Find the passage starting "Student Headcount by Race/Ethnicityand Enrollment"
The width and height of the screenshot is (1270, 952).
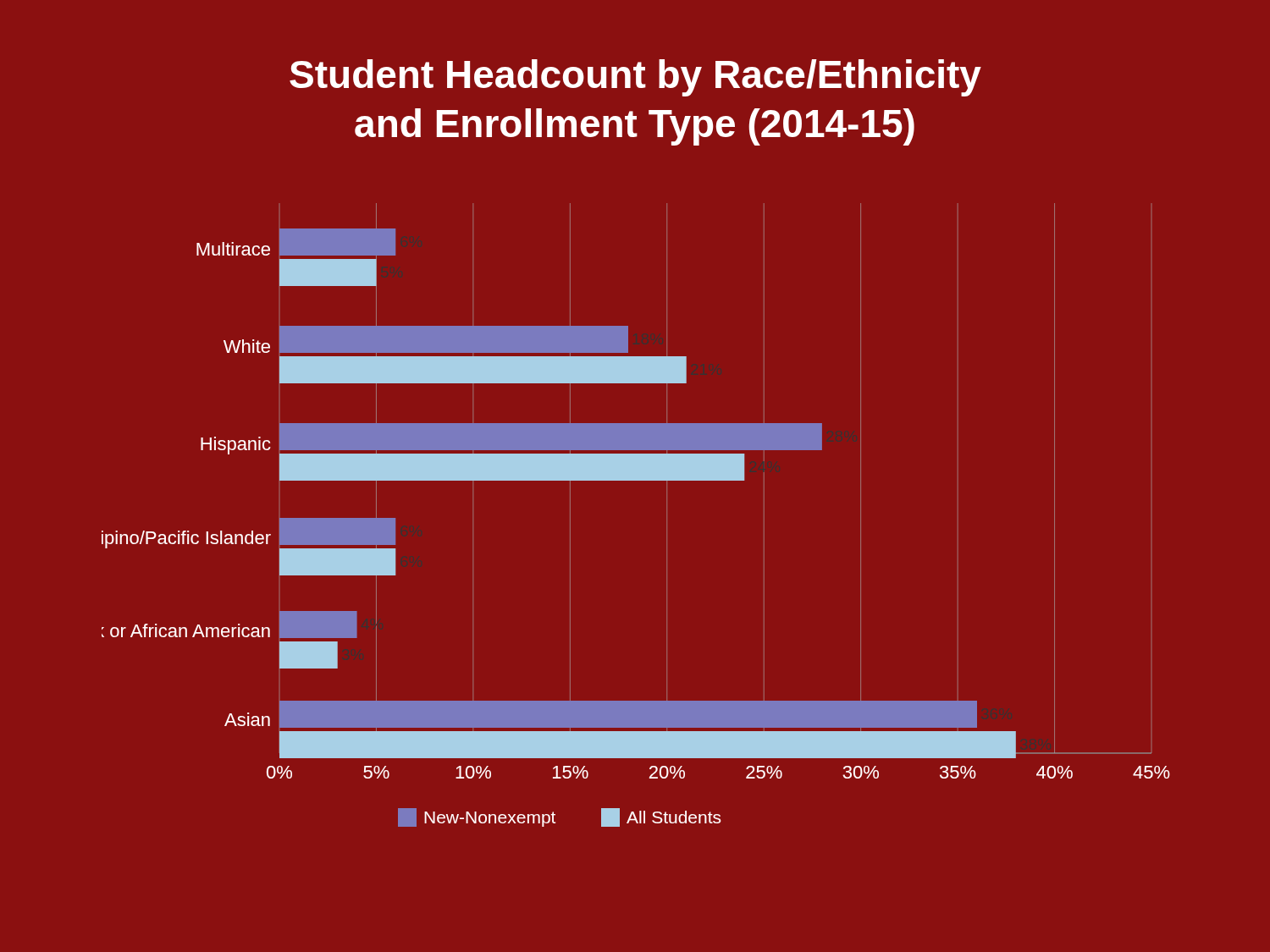tap(635, 99)
